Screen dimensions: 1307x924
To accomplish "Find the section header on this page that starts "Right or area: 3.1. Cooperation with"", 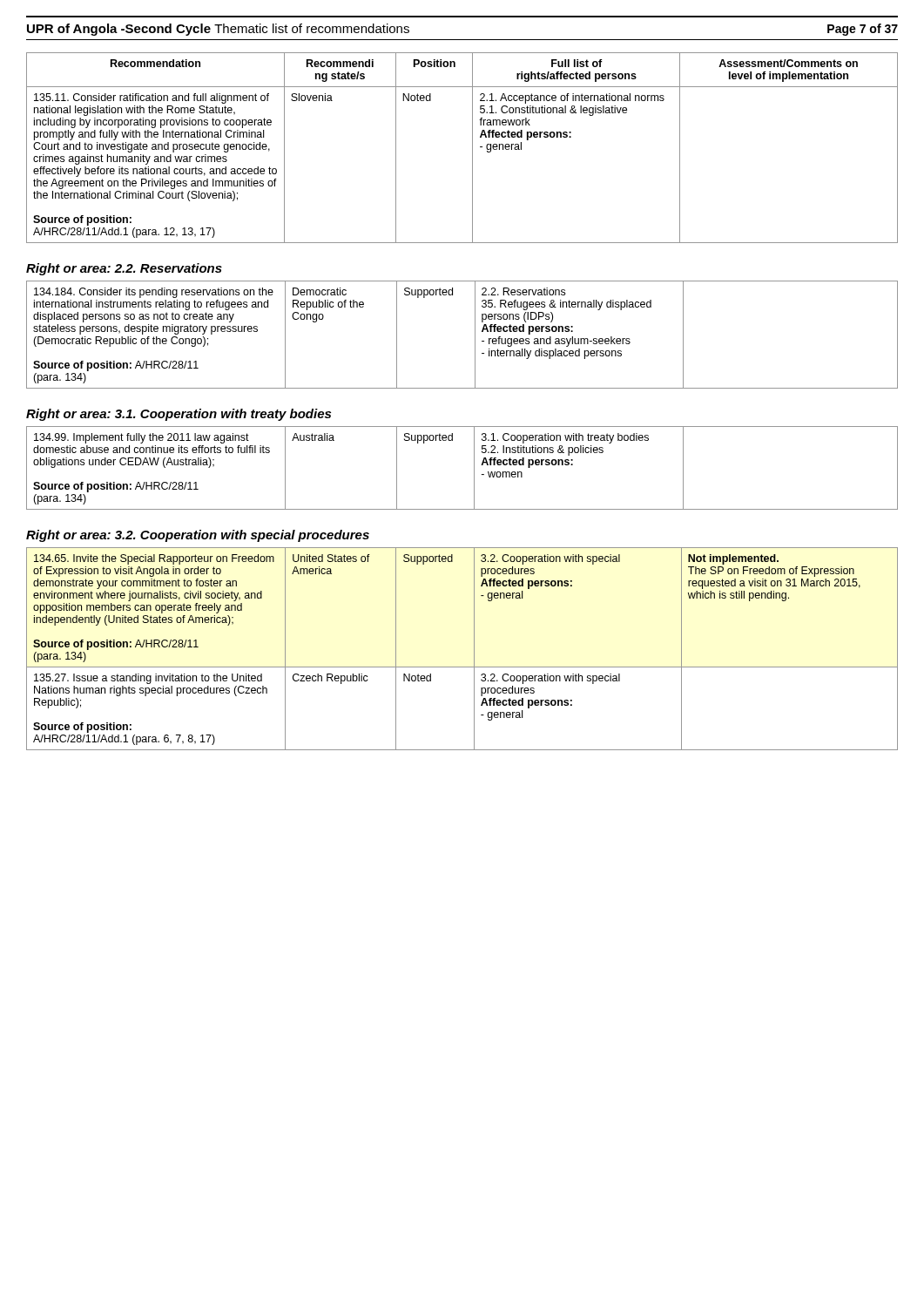I will [x=179, y=415].
